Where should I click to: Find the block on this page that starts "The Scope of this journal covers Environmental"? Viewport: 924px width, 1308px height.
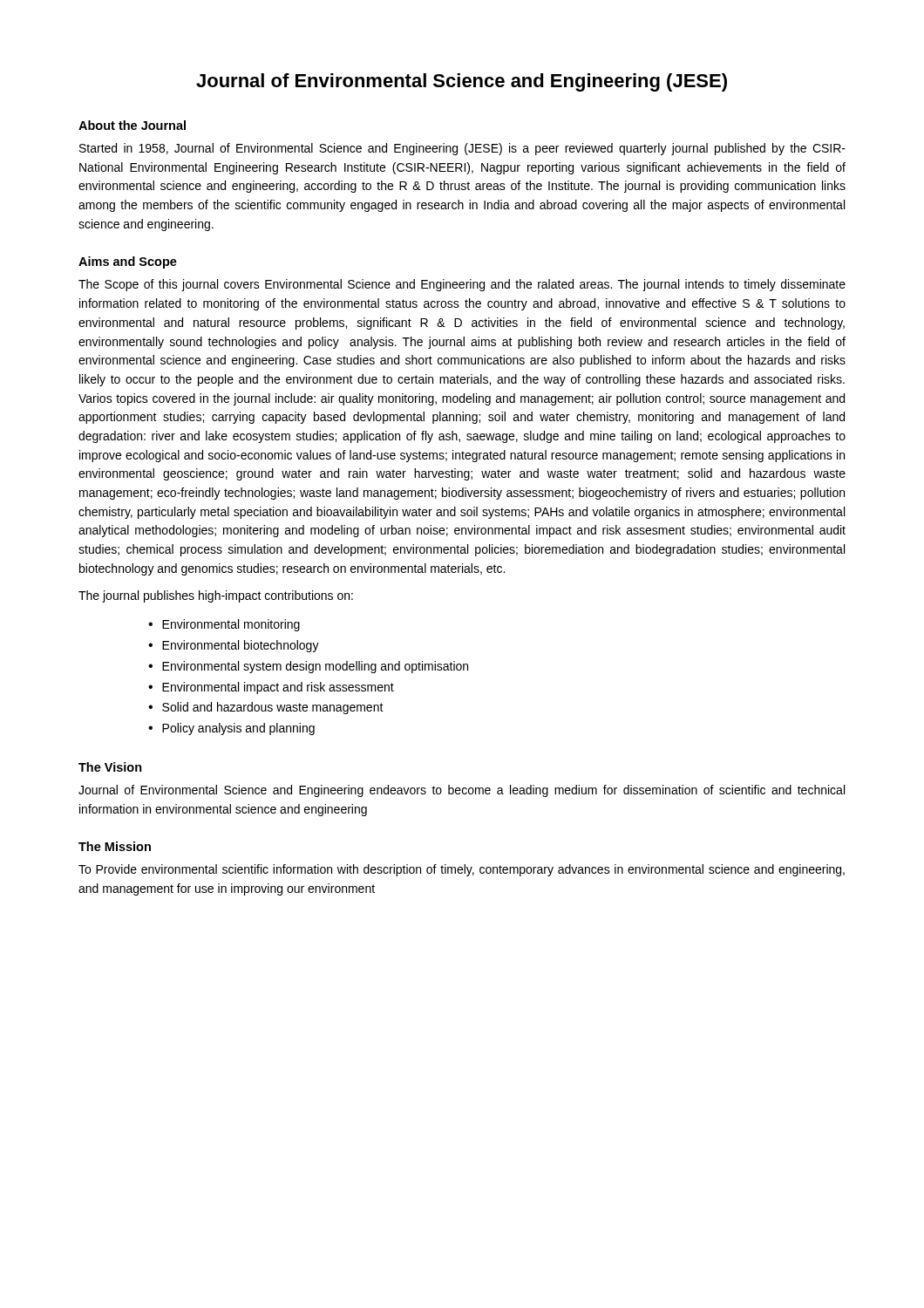[x=462, y=426]
